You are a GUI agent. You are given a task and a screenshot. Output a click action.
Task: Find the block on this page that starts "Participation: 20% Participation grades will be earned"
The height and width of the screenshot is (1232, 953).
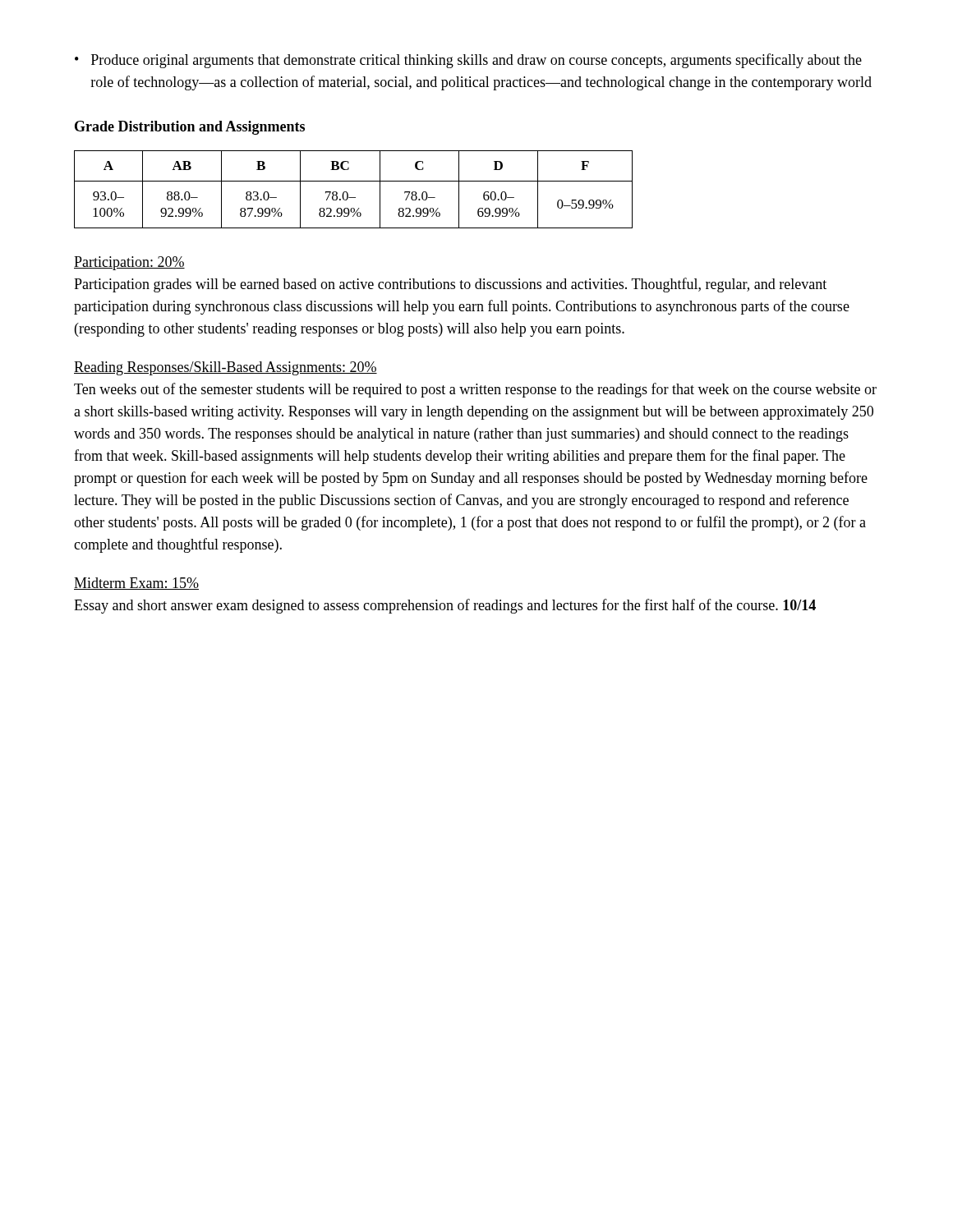[476, 296]
